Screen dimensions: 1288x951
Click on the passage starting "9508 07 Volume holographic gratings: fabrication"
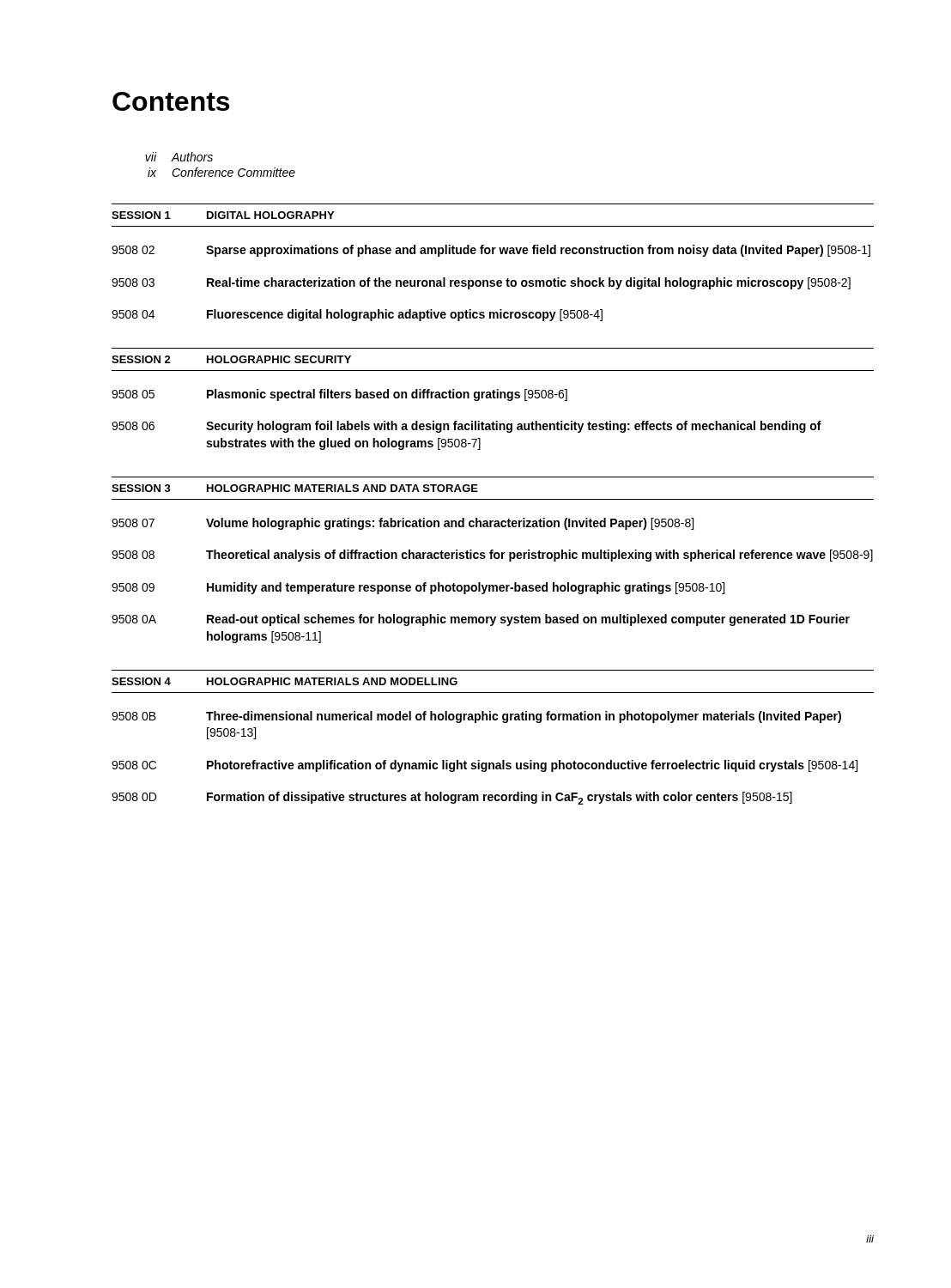(x=493, y=523)
